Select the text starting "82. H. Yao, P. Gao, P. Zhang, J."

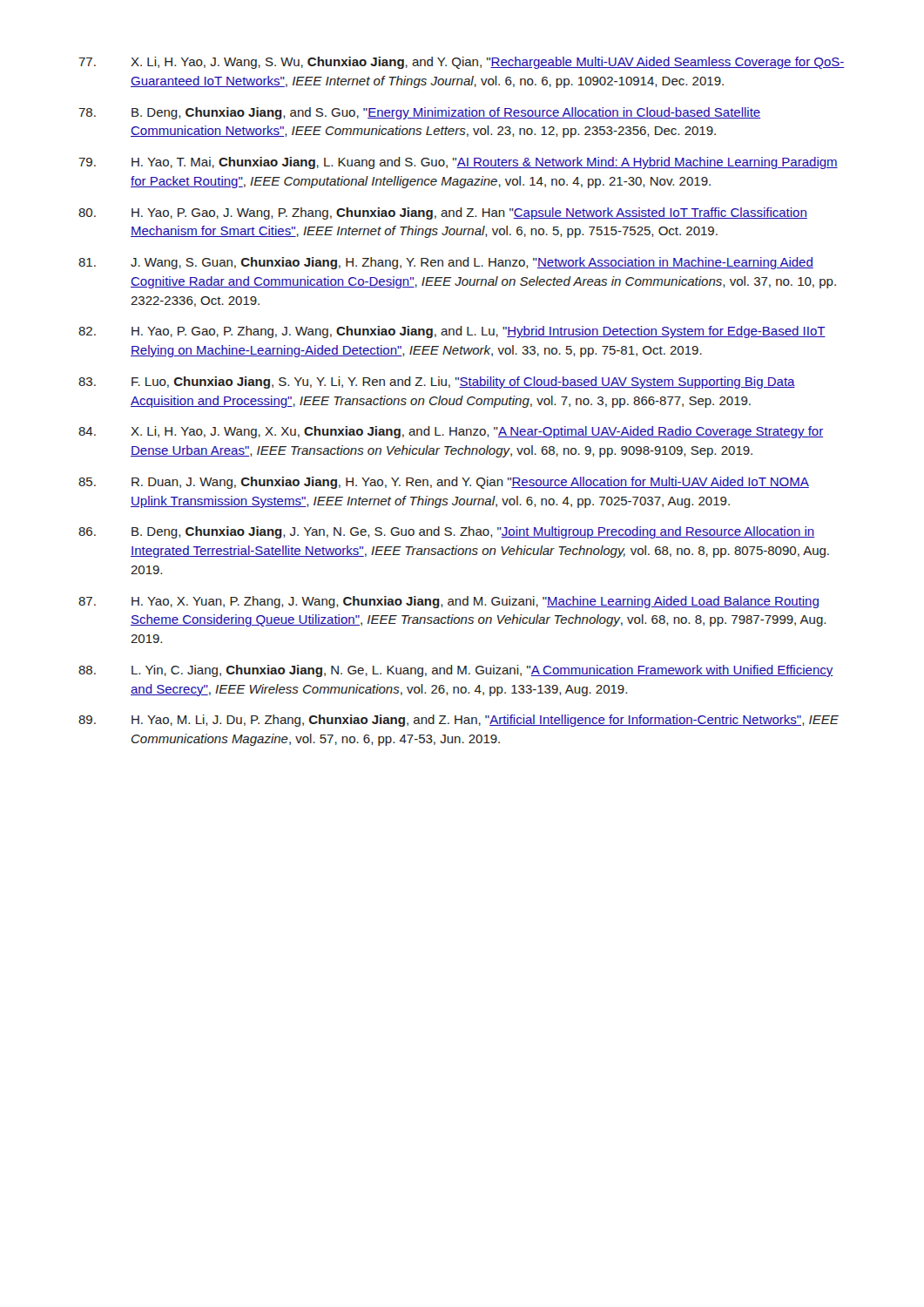point(462,341)
